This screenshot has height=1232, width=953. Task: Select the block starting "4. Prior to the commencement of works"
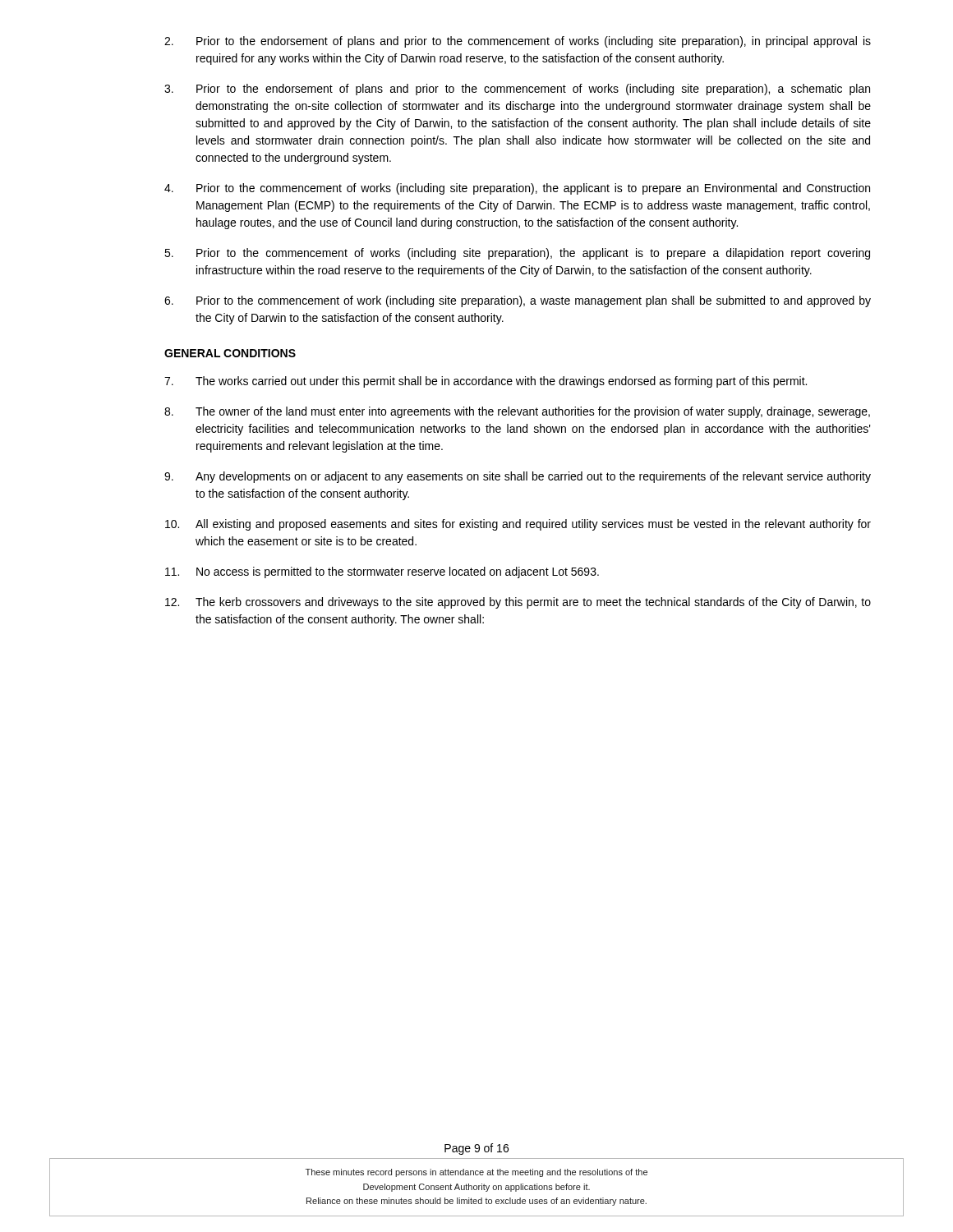tap(518, 206)
